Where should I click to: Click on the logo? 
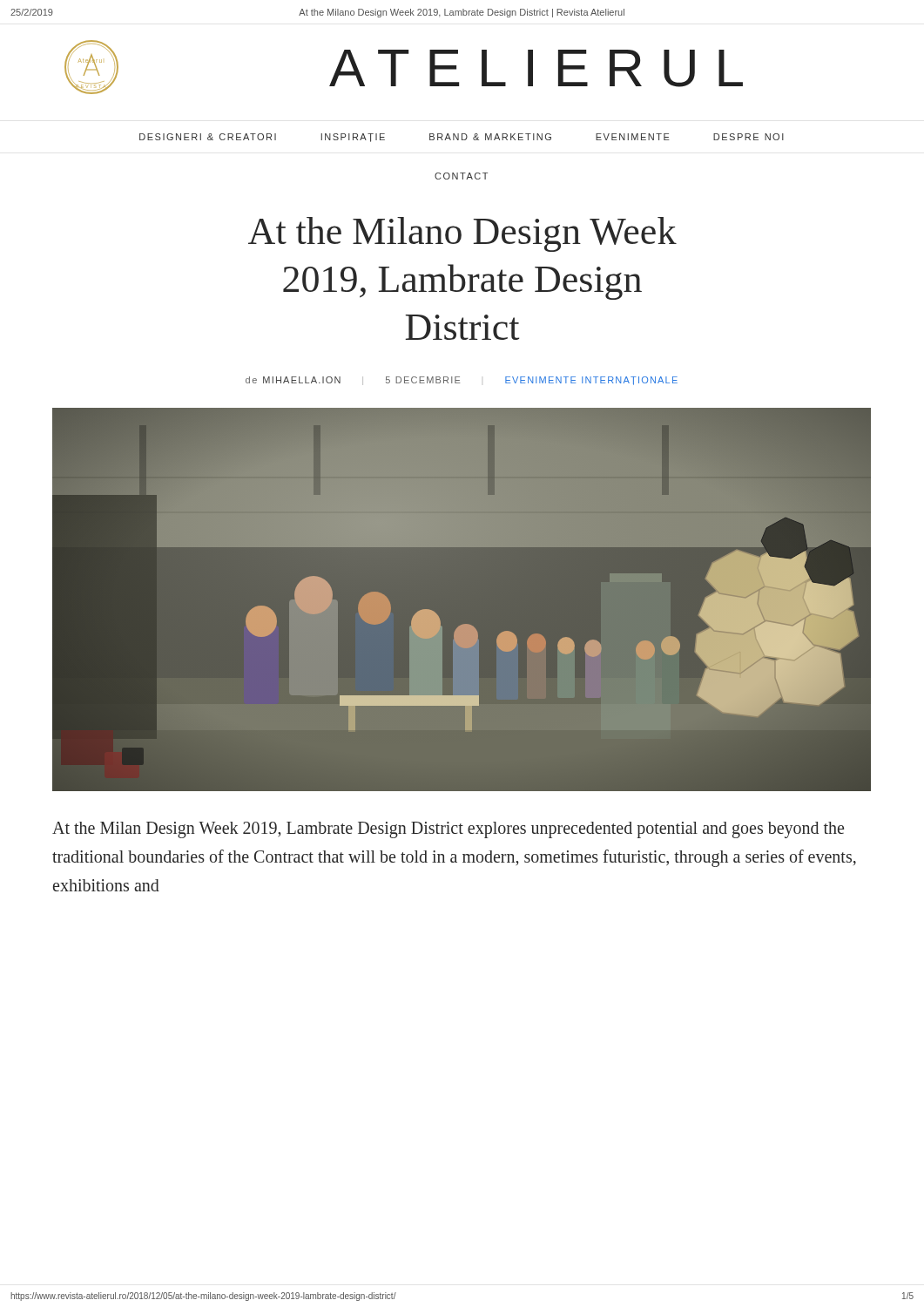click(x=91, y=68)
